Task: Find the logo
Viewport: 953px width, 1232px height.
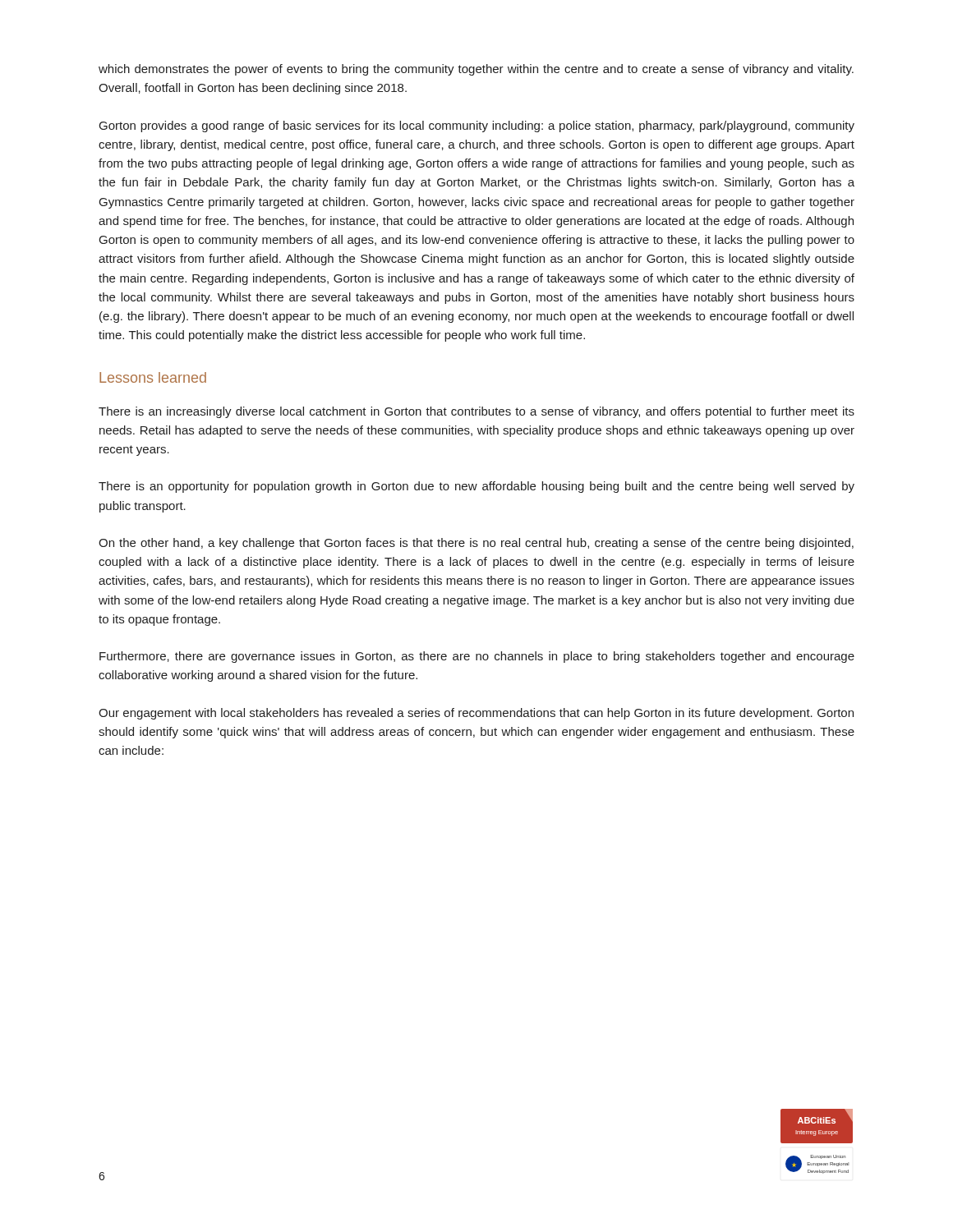Action: coord(781,1146)
